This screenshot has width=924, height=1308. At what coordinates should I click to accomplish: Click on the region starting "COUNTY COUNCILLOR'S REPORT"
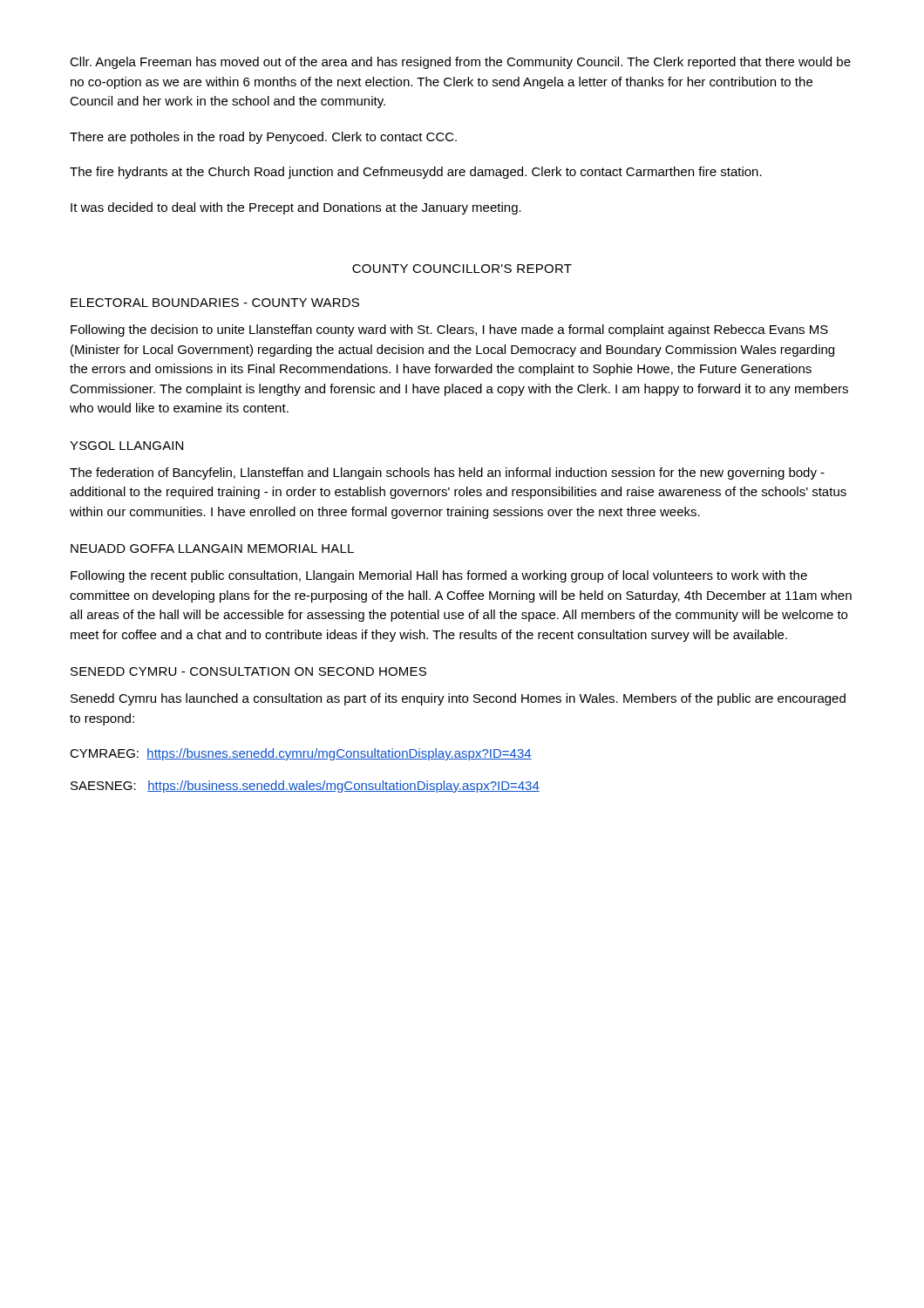coord(462,268)
